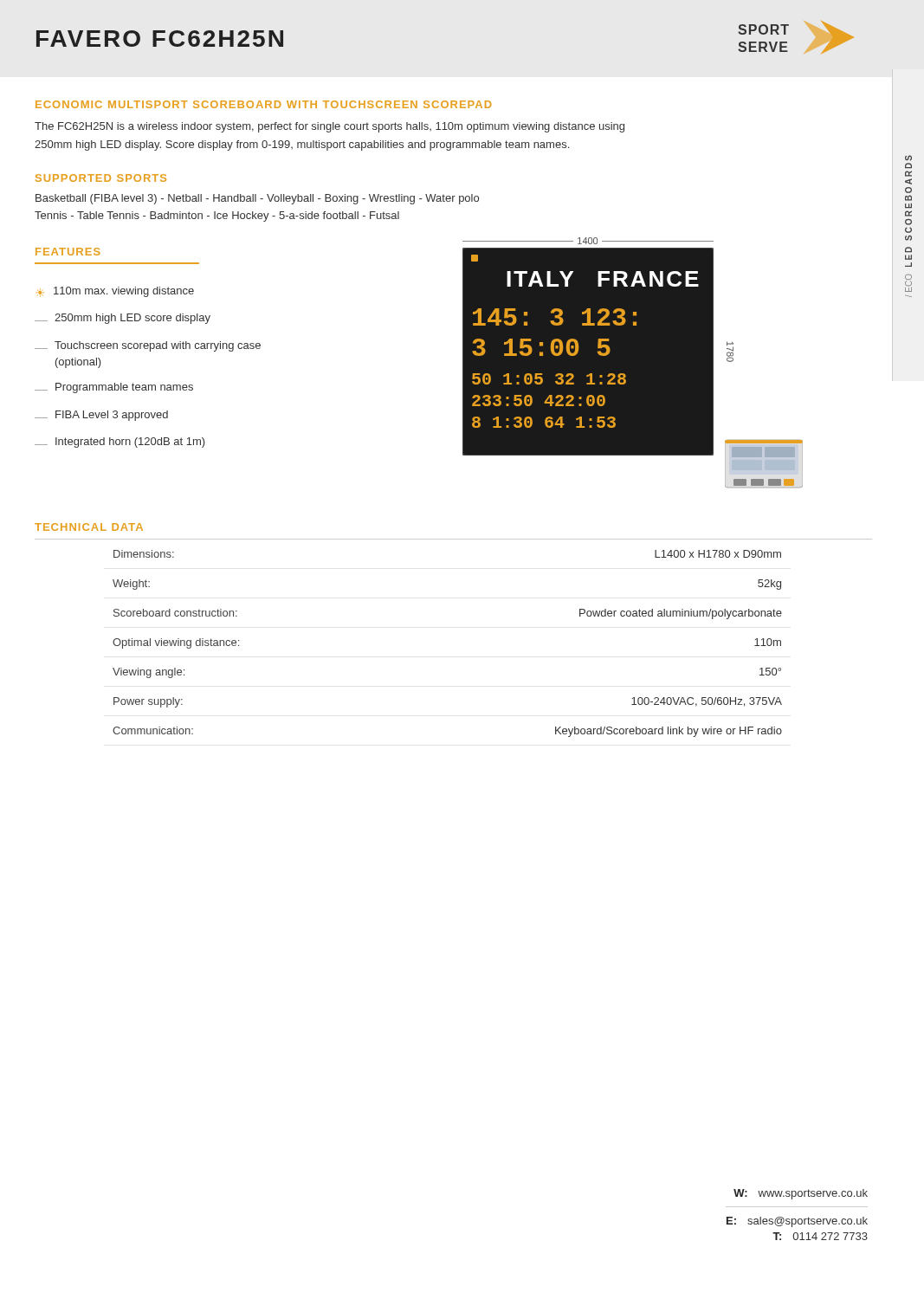Find the section header that says "ECONOMIC MULTISPORT SCOREBOARD WITH TOUCHSCREEN"

tap(264, 104)
